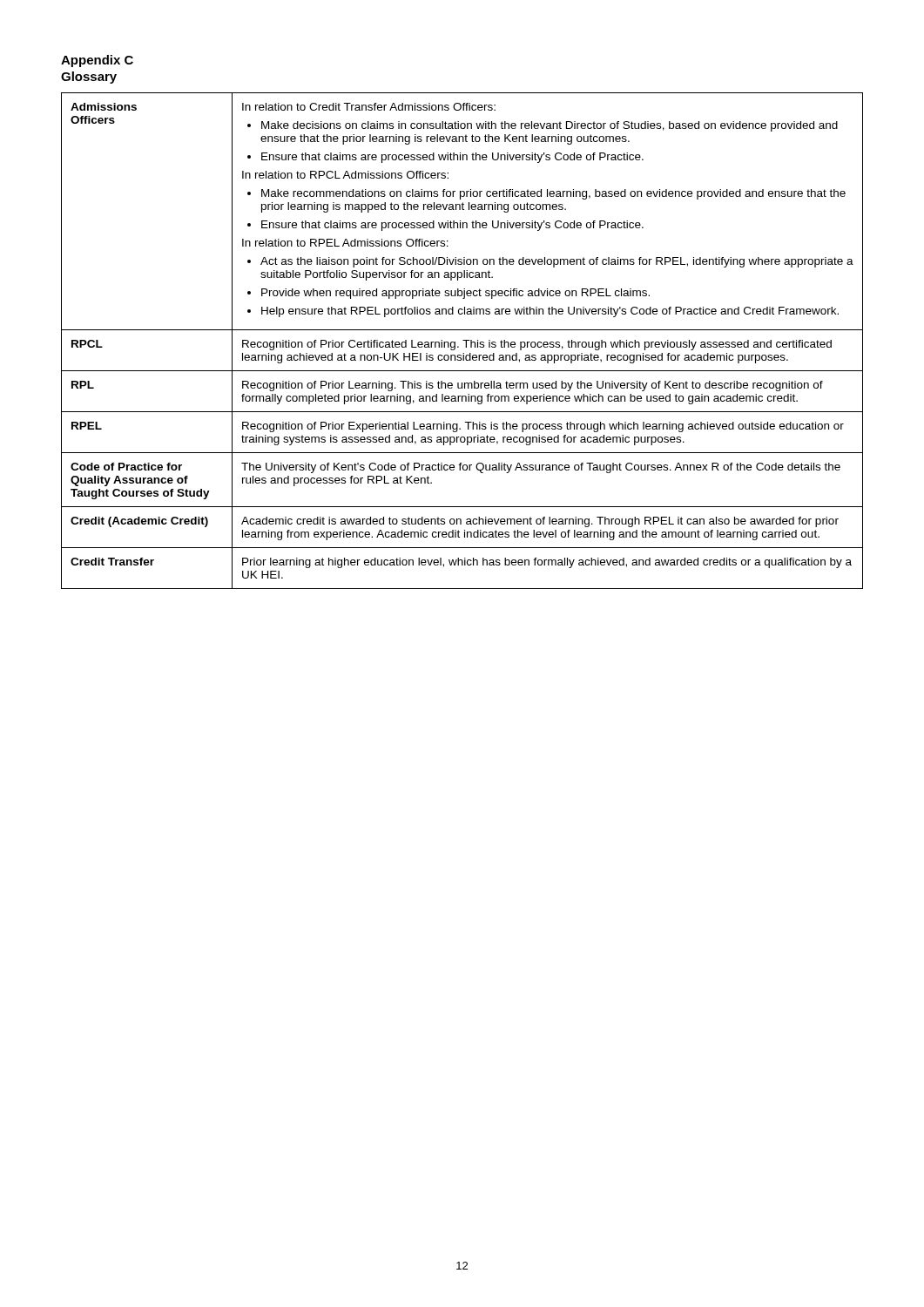The width and height of the screenshot is (924, 1307).
Task: Where does it say "Appendix C"?
Action: tap(97, 60)
